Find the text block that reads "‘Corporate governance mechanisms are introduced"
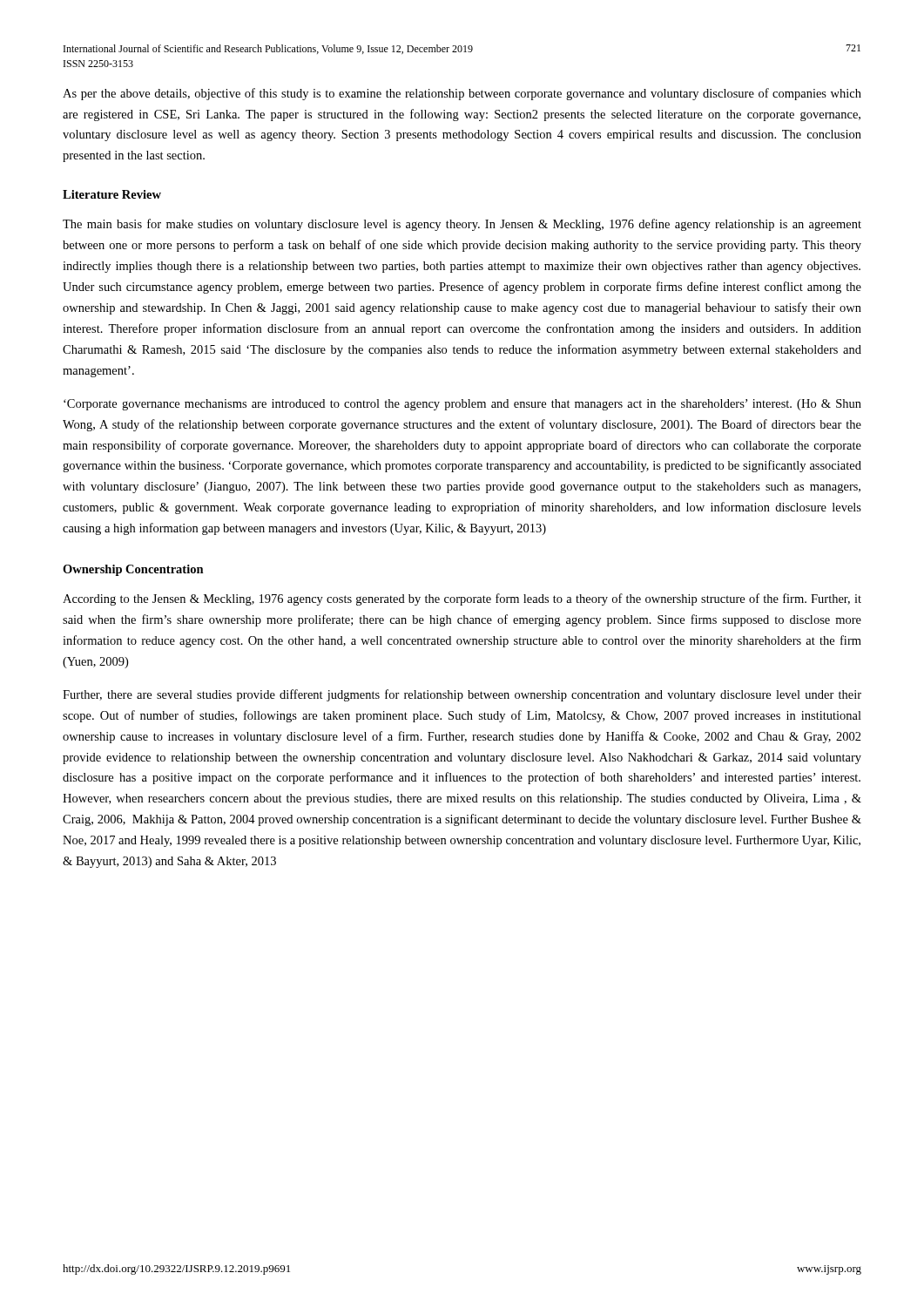 click(x=462, y=466)
